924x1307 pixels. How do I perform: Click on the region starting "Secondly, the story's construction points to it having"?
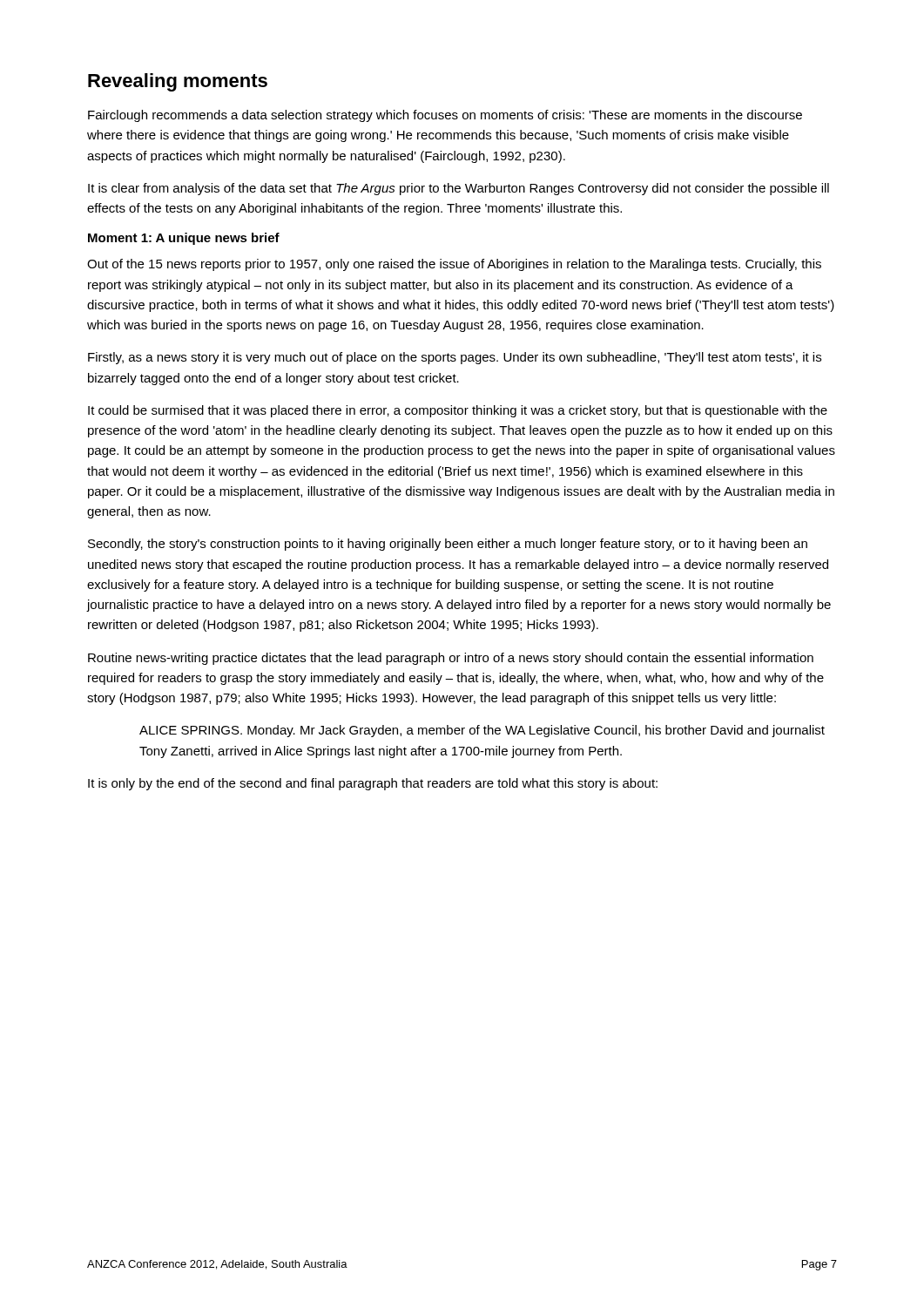(x=459, y=584)
